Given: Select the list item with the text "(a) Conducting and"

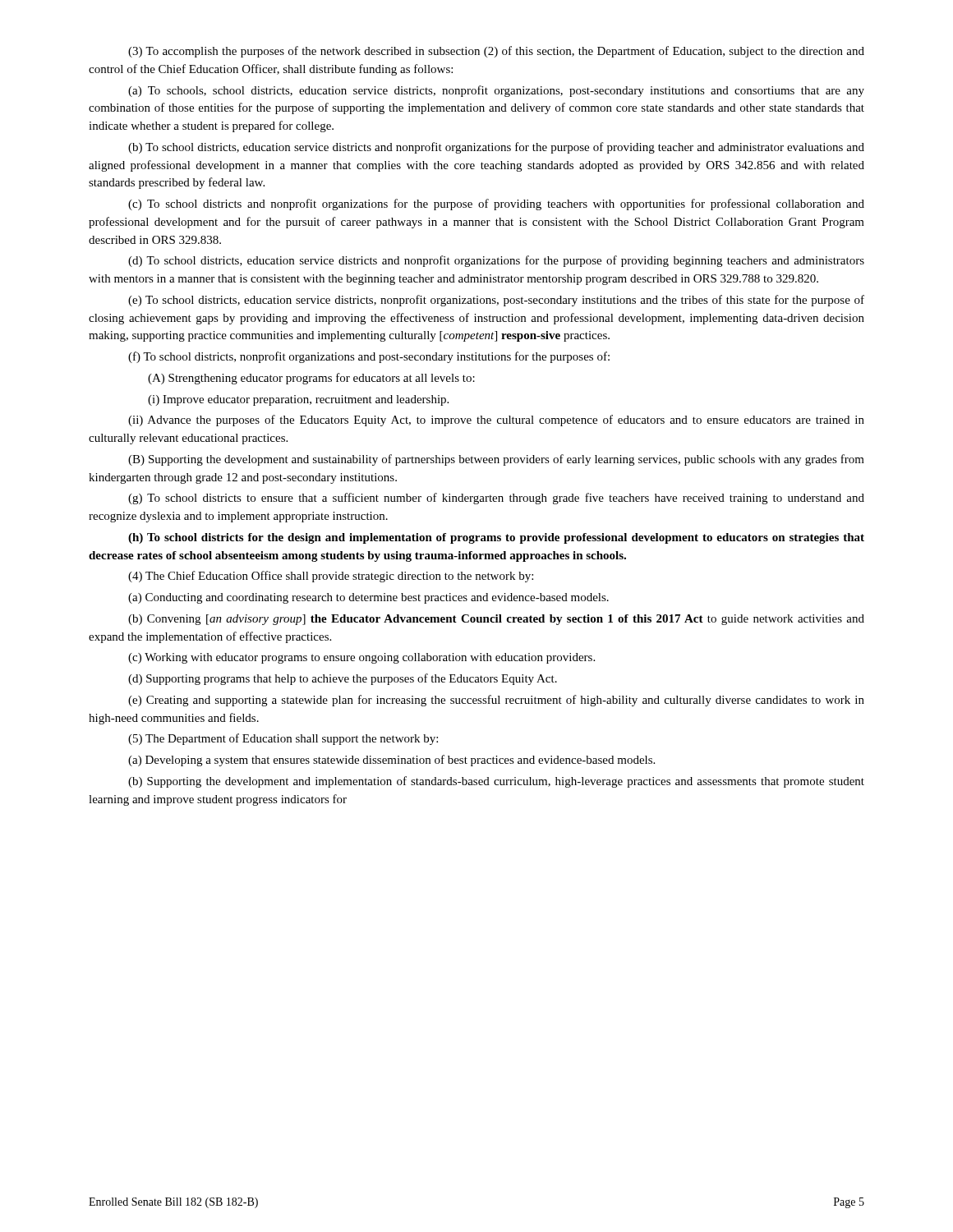Looking at the screenshot, I should [476, 598].
